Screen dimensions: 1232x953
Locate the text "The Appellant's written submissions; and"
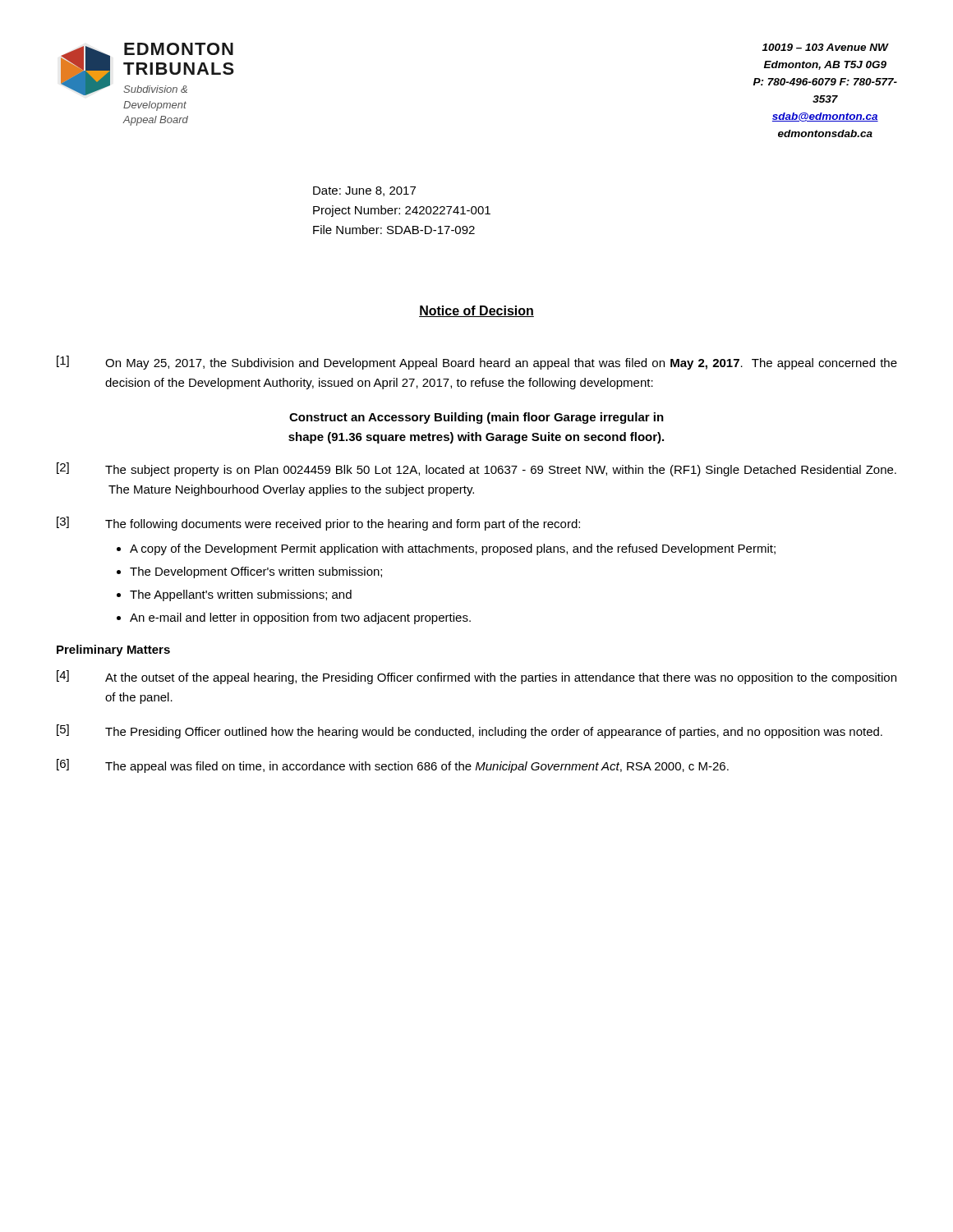point(241,594)
